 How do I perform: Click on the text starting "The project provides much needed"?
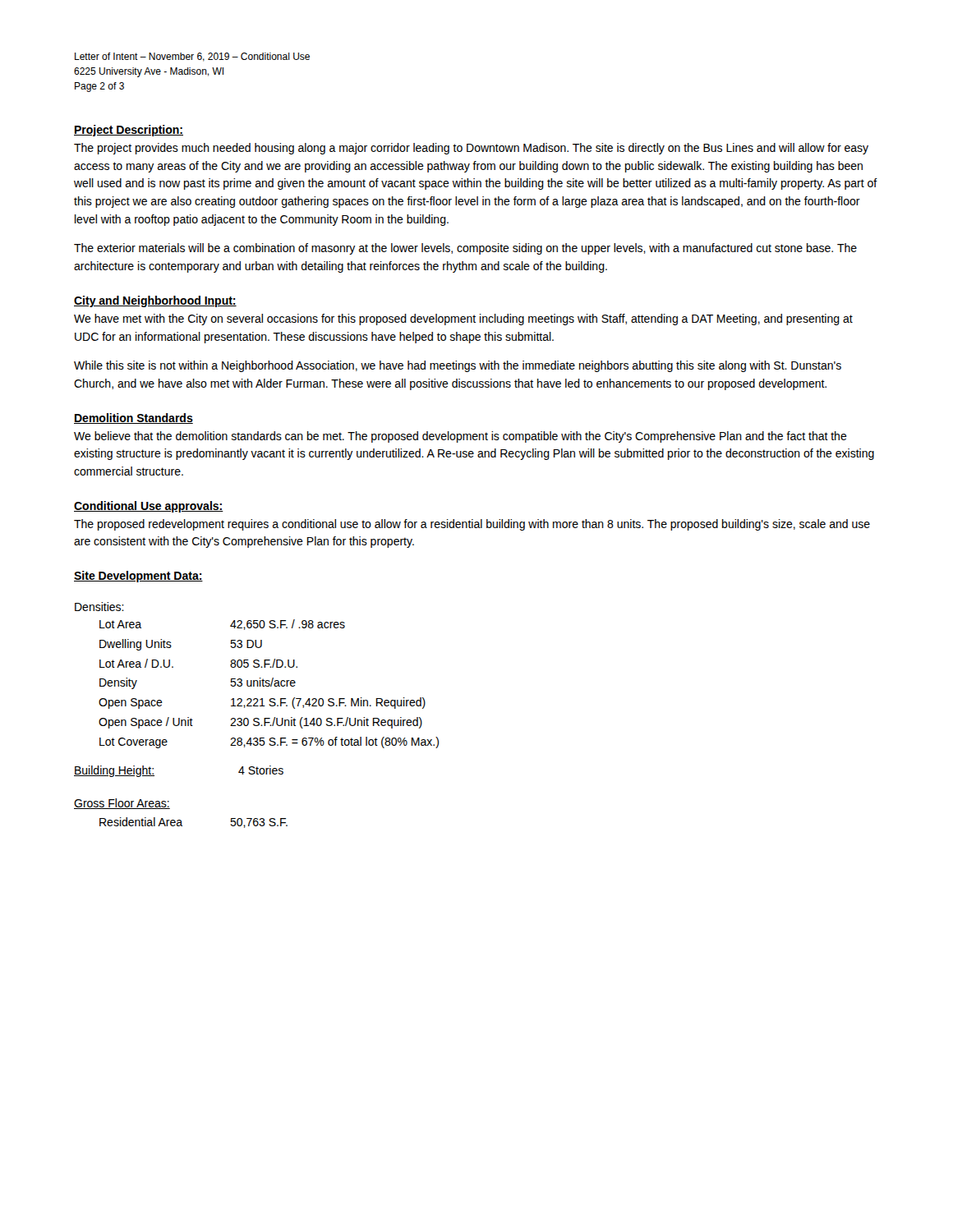coord(475,184)
